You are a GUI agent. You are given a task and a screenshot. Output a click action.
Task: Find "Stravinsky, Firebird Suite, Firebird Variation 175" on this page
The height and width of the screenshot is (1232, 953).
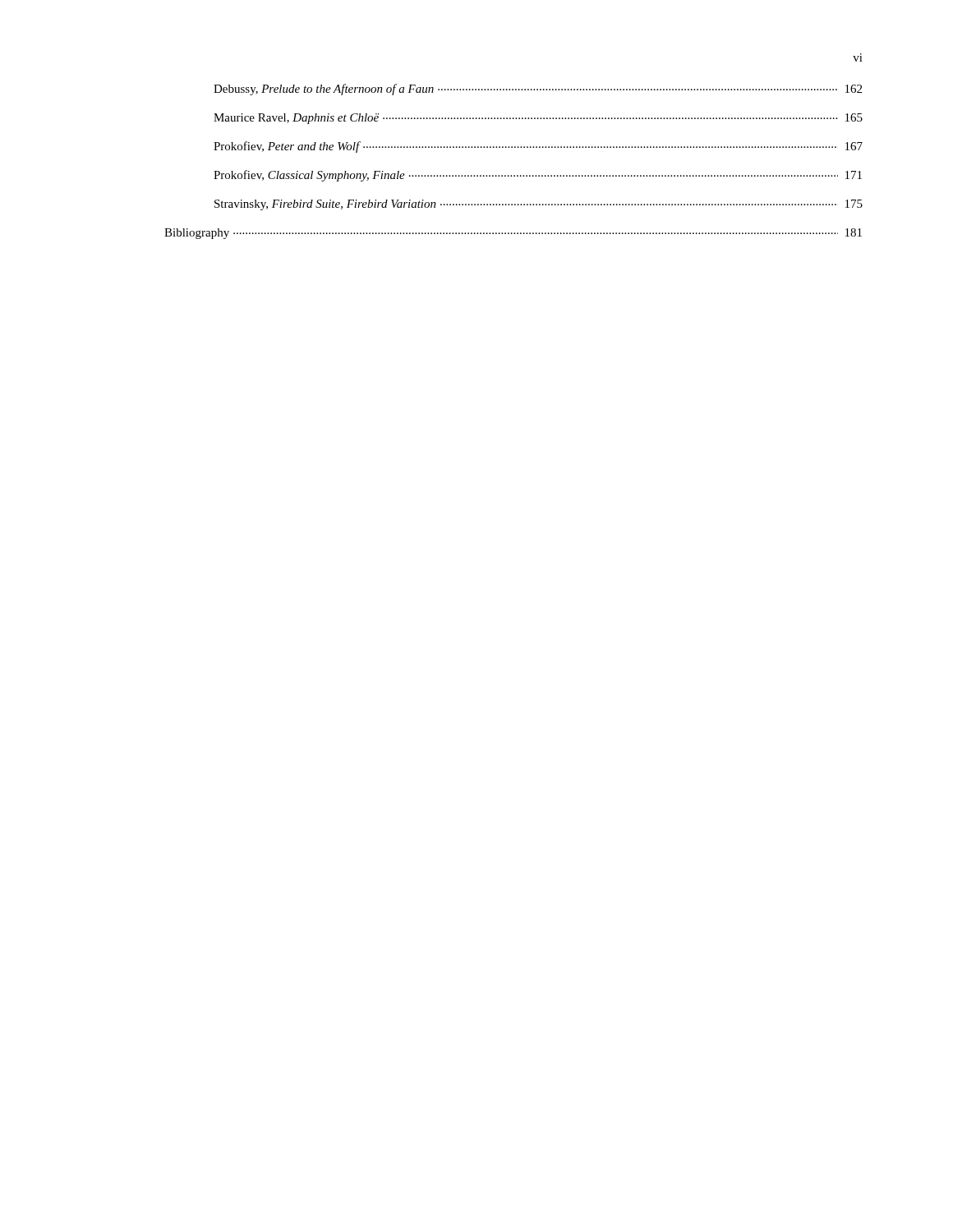pos(538,204)
